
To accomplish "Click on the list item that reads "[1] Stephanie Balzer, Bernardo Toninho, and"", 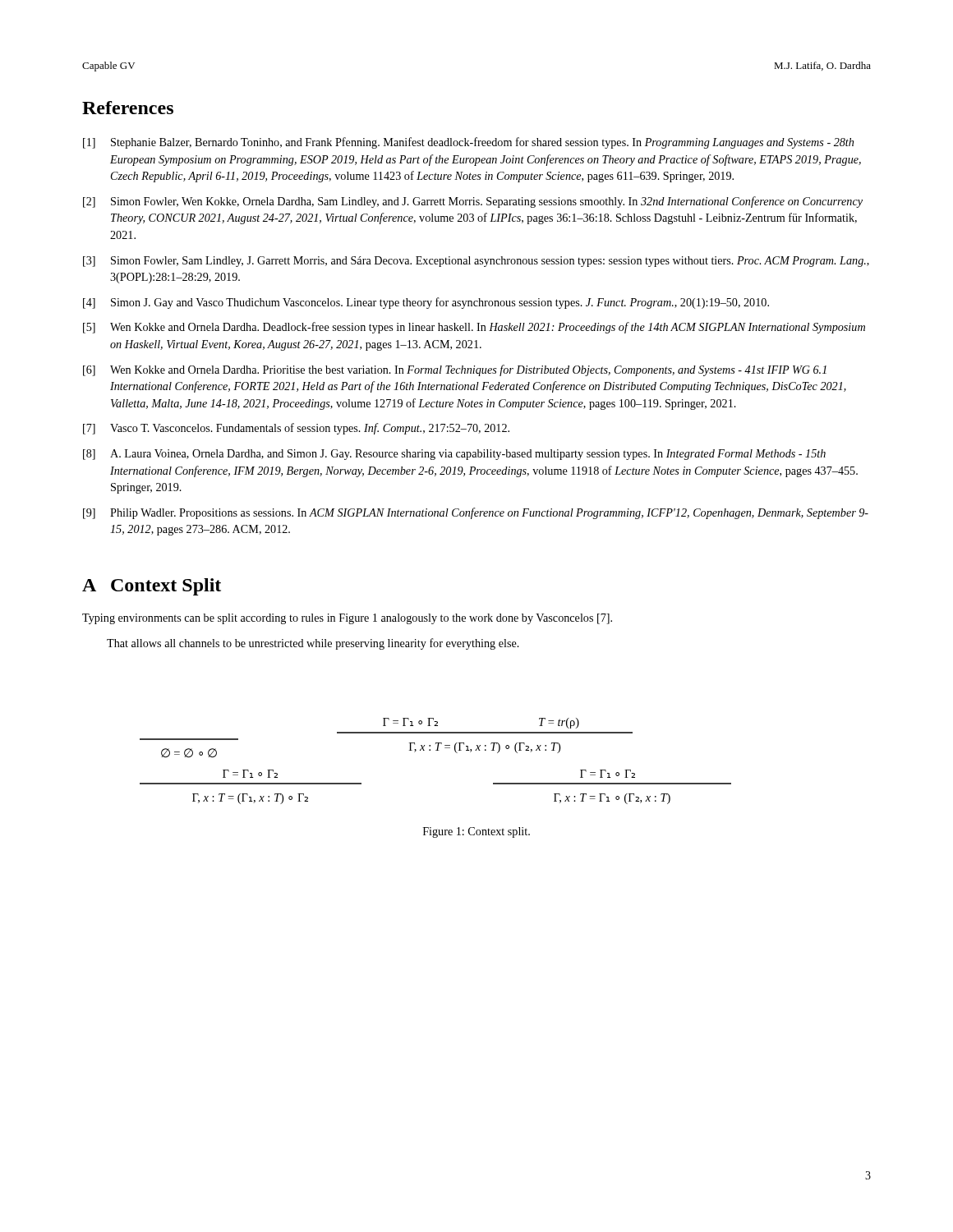I will click(x=476, y=159).
